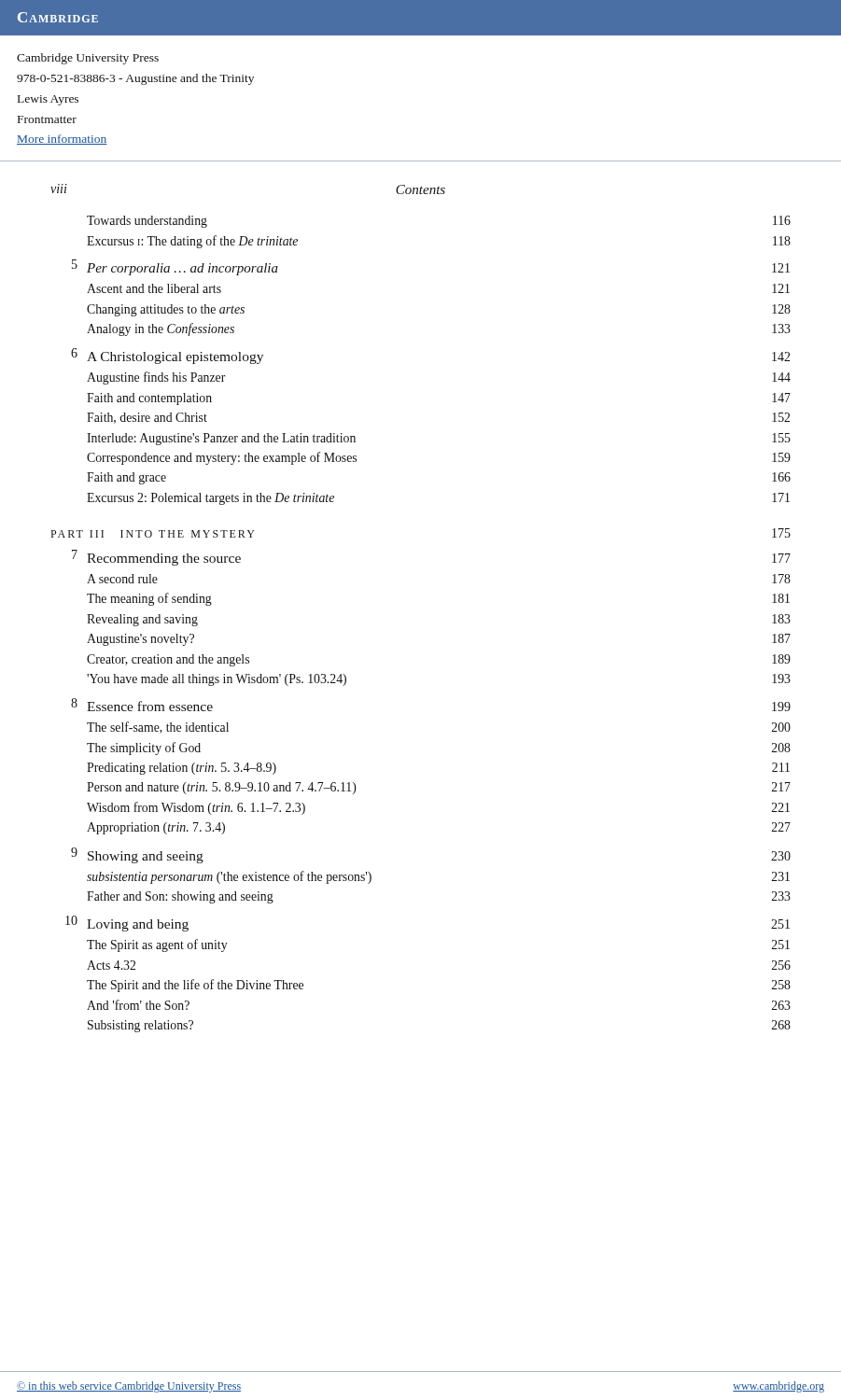Find the list item containing "Acts 4.32 256"
This screenshot has height=1400, width=841.
[118, 965]
